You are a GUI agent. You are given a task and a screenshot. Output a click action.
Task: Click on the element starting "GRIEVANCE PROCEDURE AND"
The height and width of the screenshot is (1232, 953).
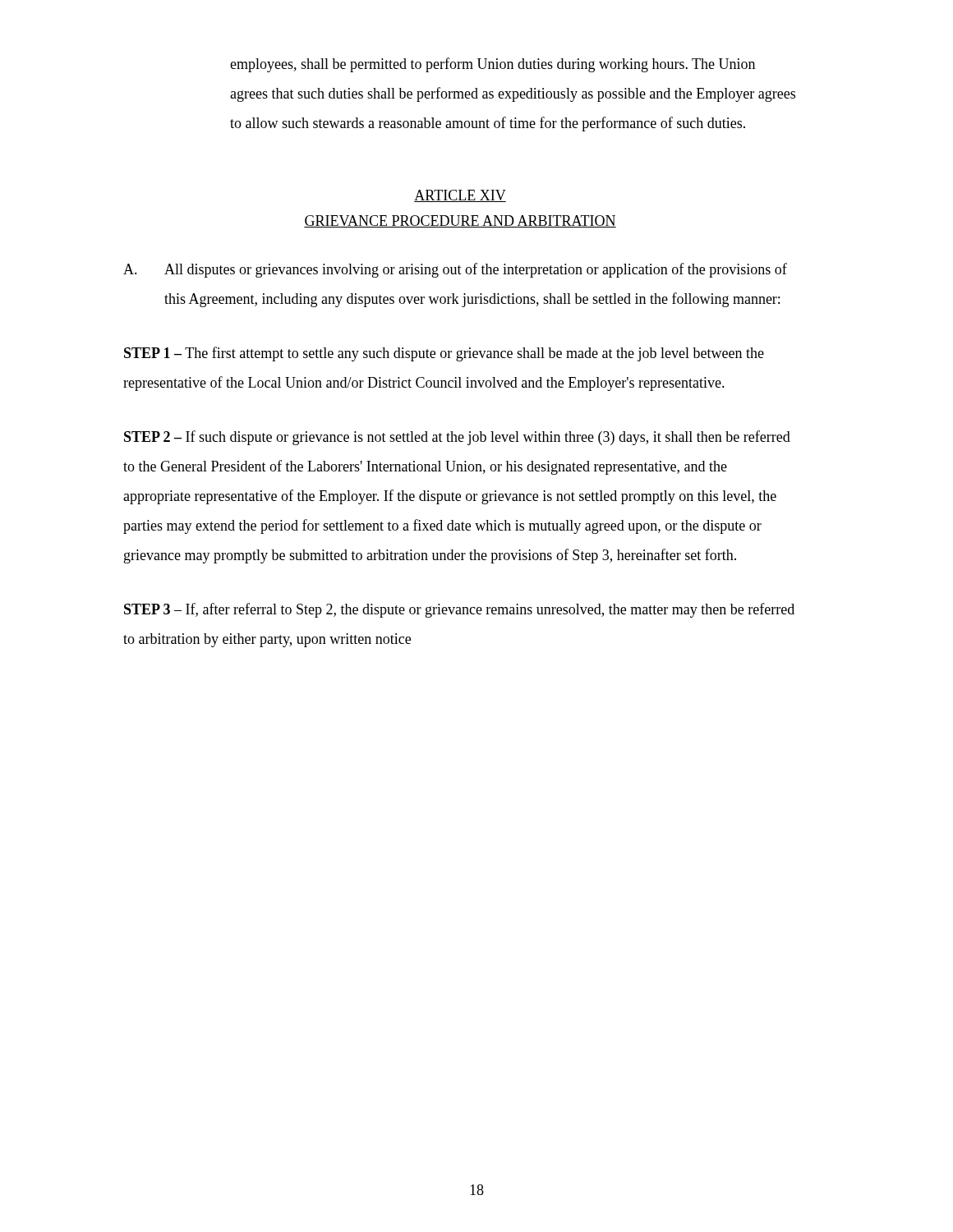pyautogui.click(x=460, y=221)
